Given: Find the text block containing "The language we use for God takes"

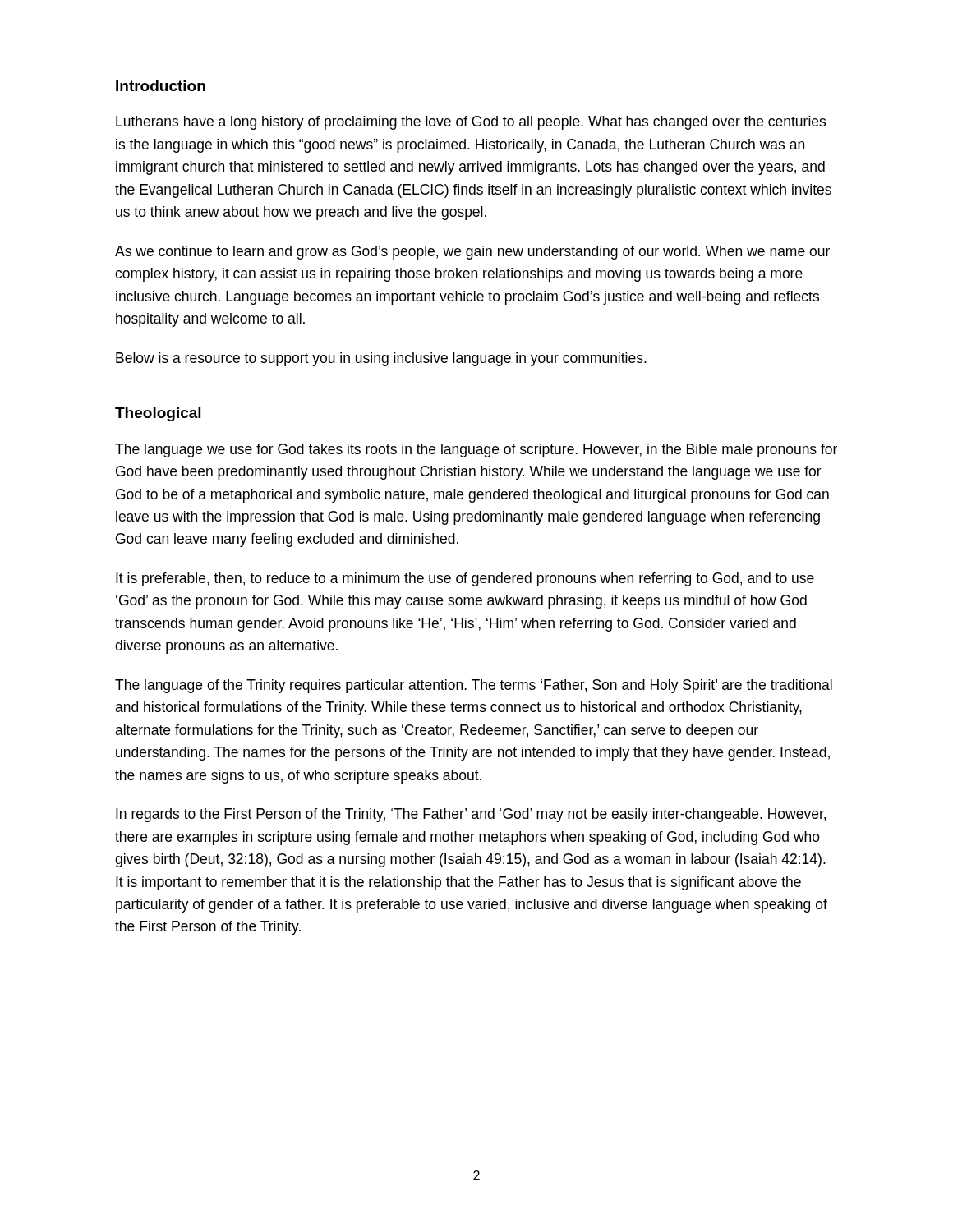Looking at the screenshot, I should click(476, 494).
